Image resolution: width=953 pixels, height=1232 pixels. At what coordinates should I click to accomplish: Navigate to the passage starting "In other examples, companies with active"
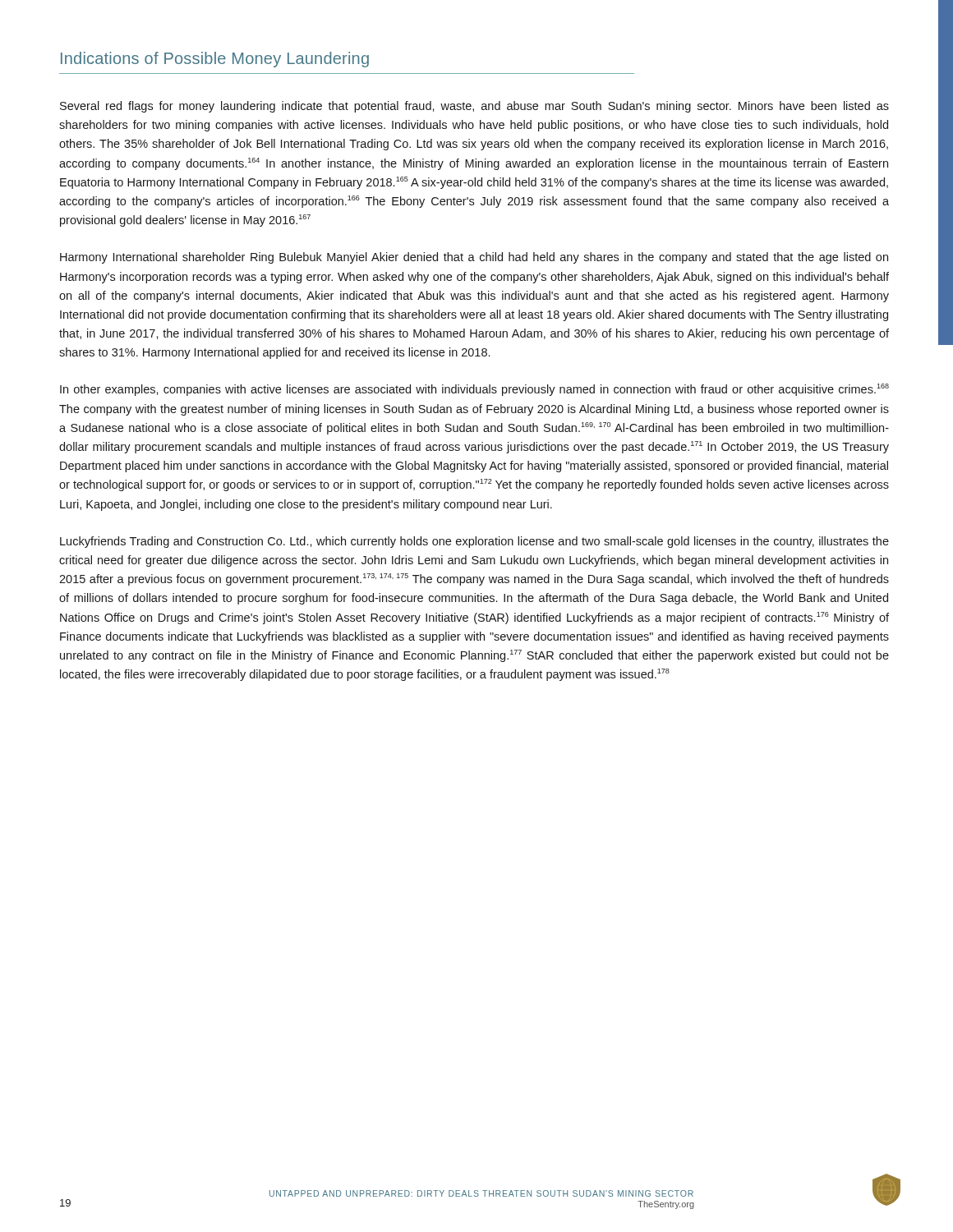[x=474, y=446]
